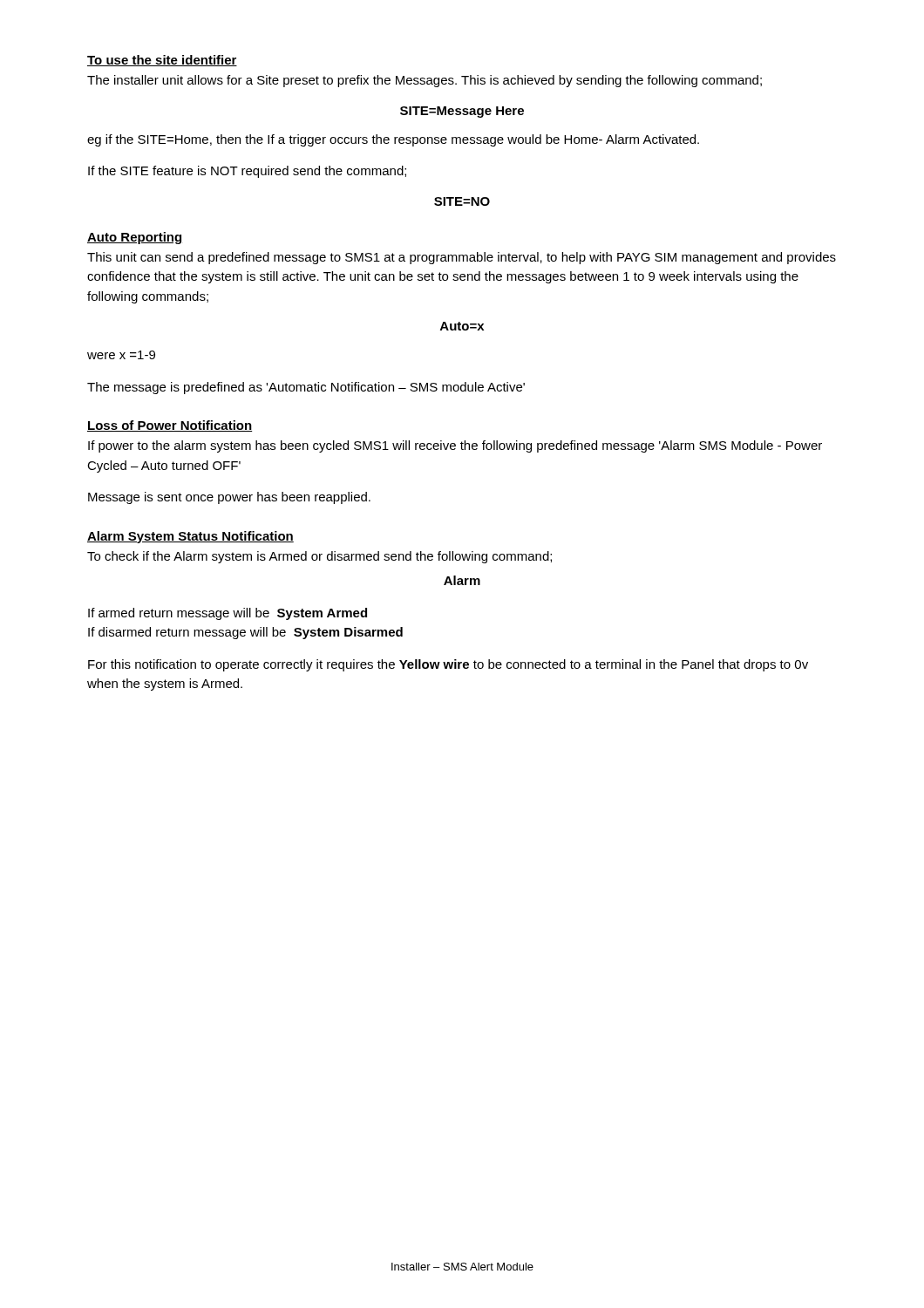The image size is (924, 1308).
Task: Click the passage that begins "To check if the Alarm system"
Action: (x=462, y=569)
